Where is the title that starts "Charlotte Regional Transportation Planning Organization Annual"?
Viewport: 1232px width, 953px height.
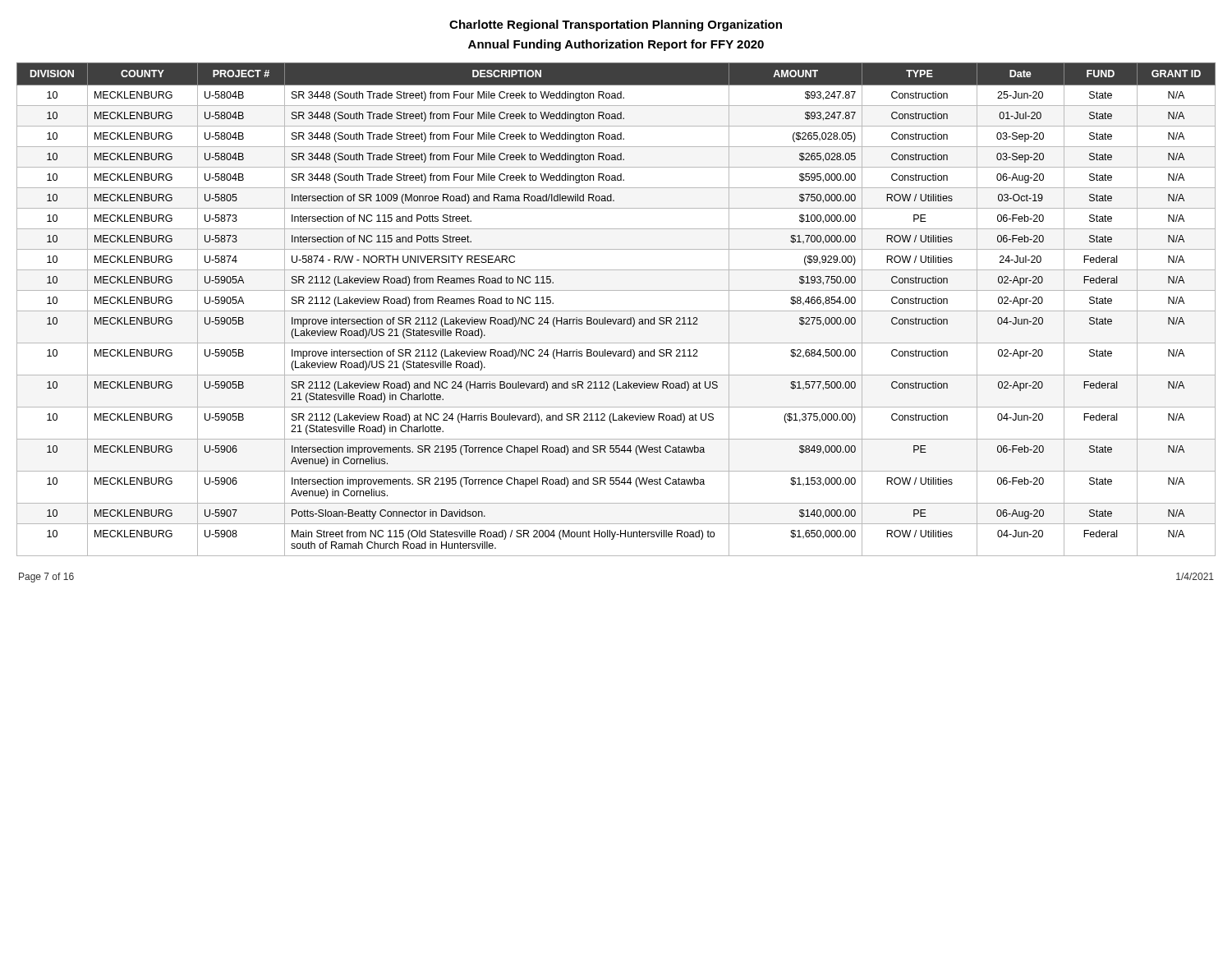coord(616,34)
